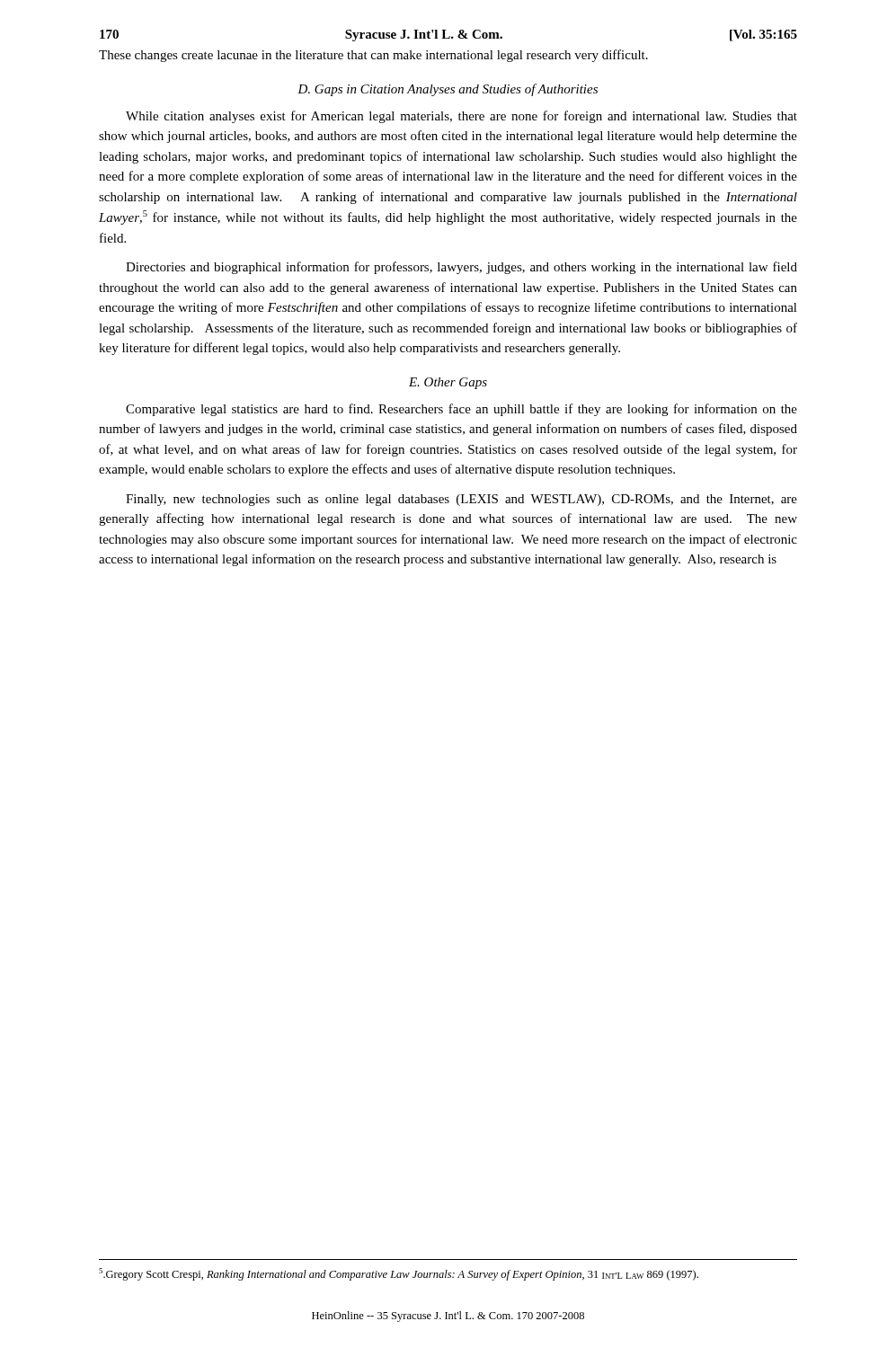The image size is (896, 1348).
Task: Locate the section header that opens with "D. Gaps in Citation Analyses and Studies"
Action: [x=448, y=89]
